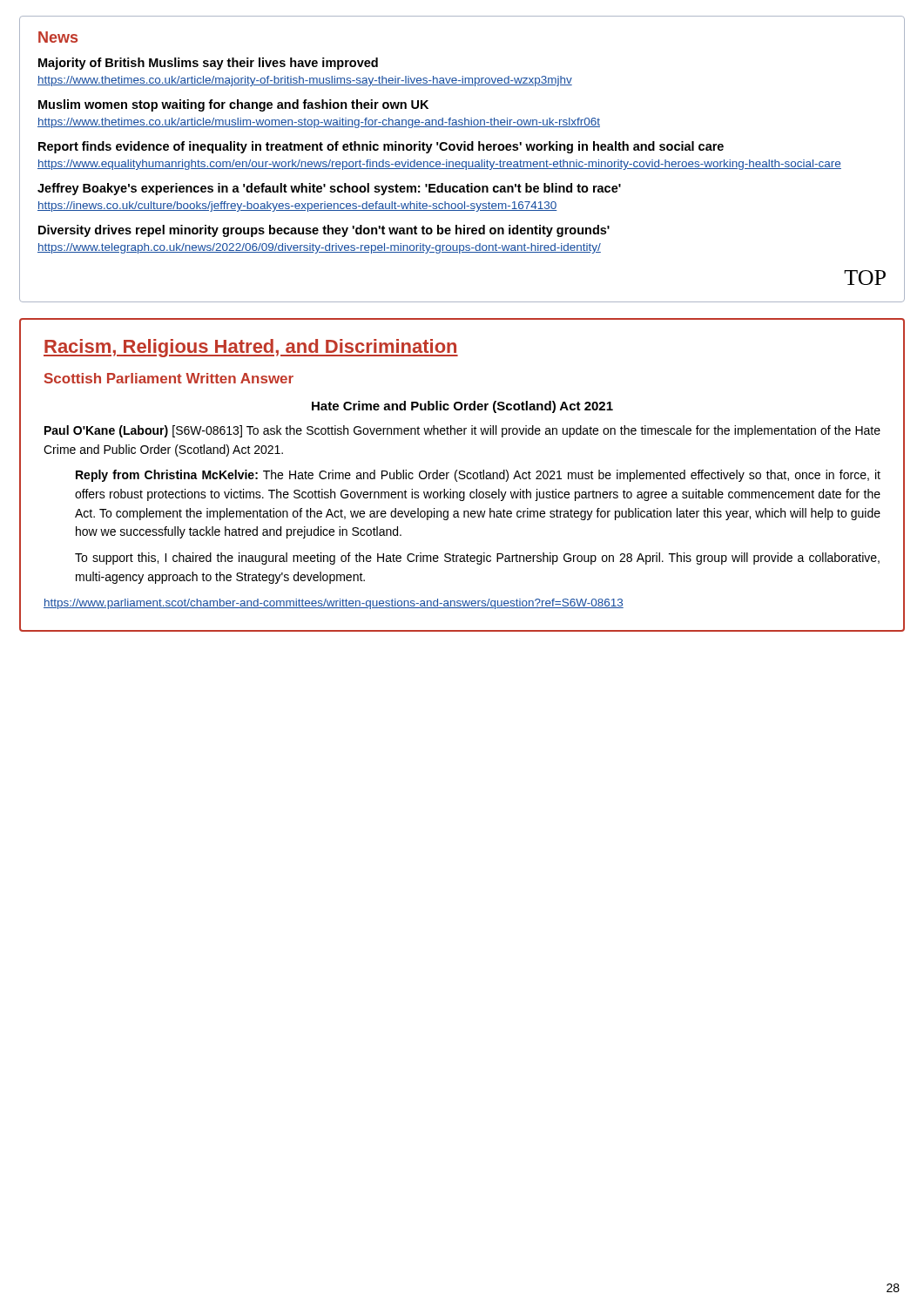The width and height of the screenshot is (924, 1307).
Task: Find "Racism, Religious Hatred, and Discrimination" on this page
Action: pos(251,346)
